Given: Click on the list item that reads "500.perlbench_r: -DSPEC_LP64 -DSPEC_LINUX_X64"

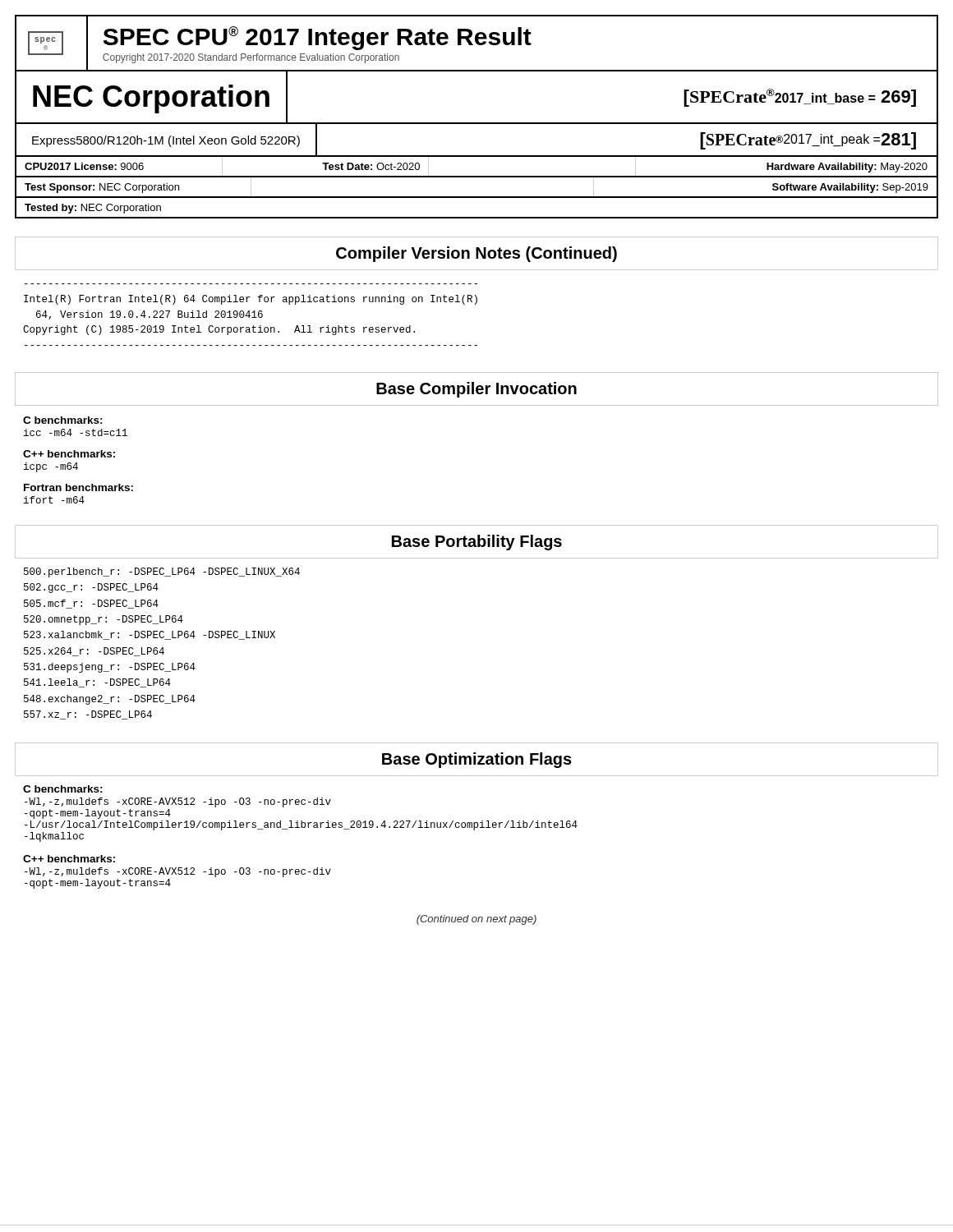Looking at the screenshot, I should pos(162,572).
